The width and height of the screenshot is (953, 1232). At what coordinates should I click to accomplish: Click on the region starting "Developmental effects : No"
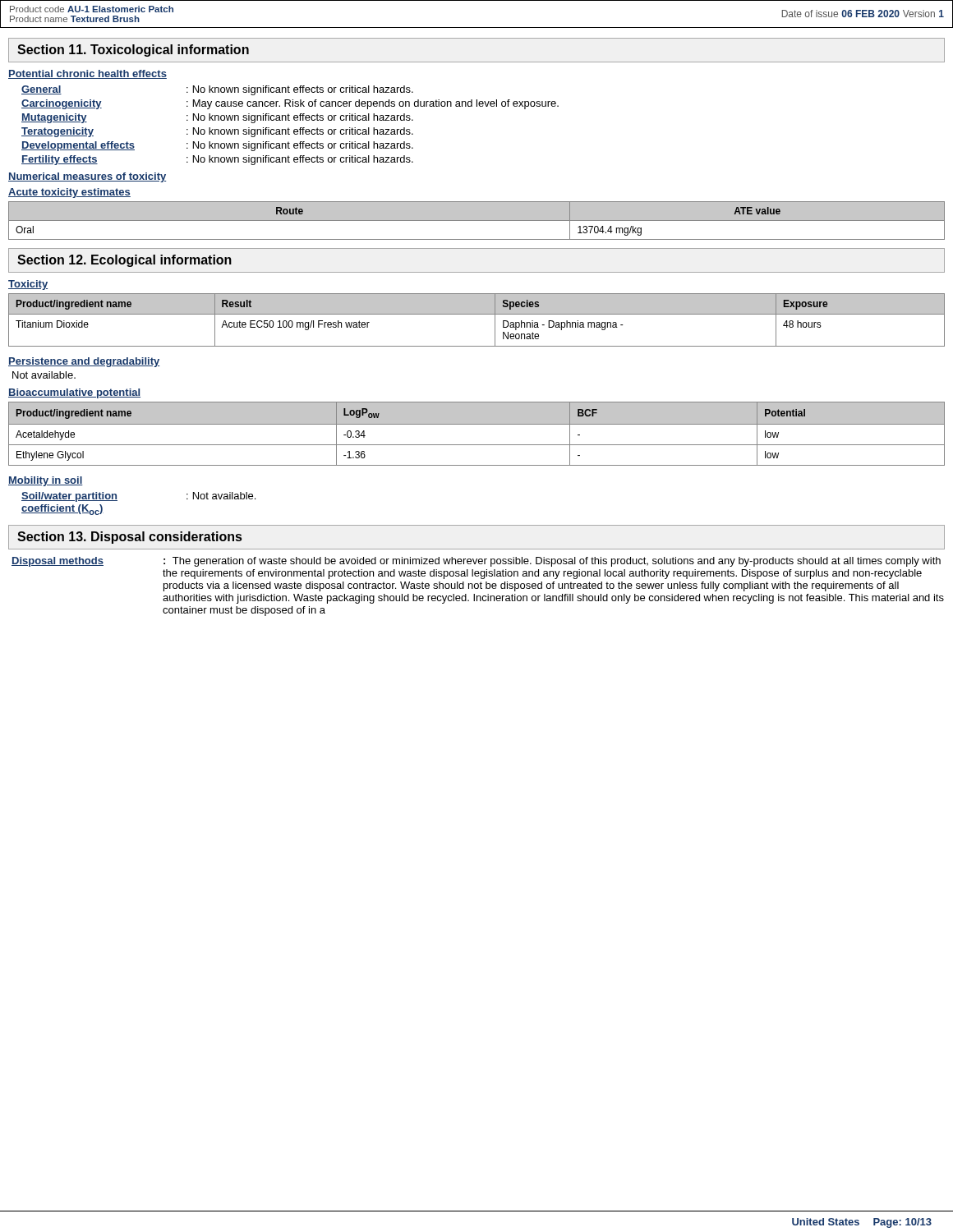point(218,145)
